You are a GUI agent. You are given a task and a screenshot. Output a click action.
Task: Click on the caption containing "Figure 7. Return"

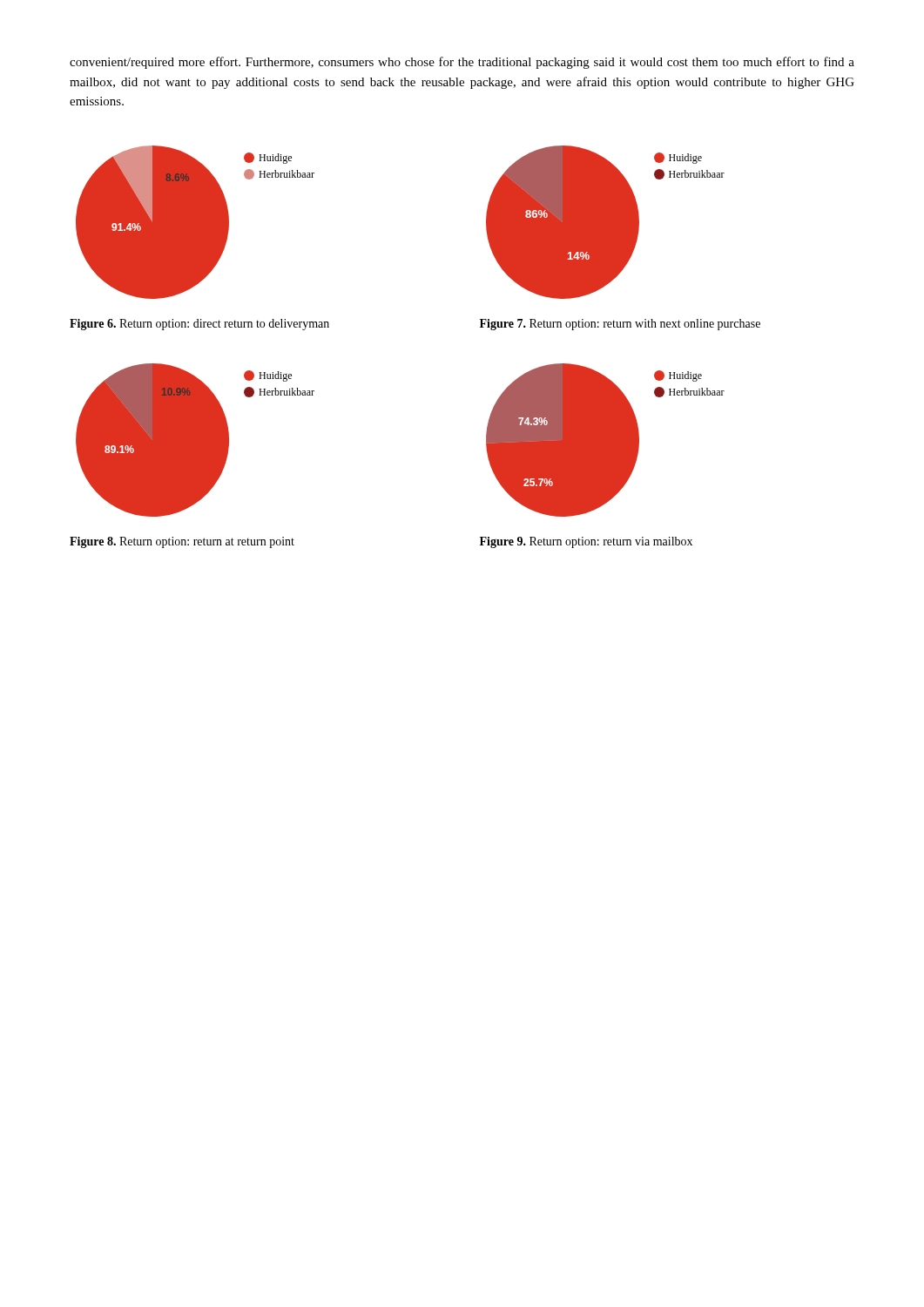tap(620, 323)
